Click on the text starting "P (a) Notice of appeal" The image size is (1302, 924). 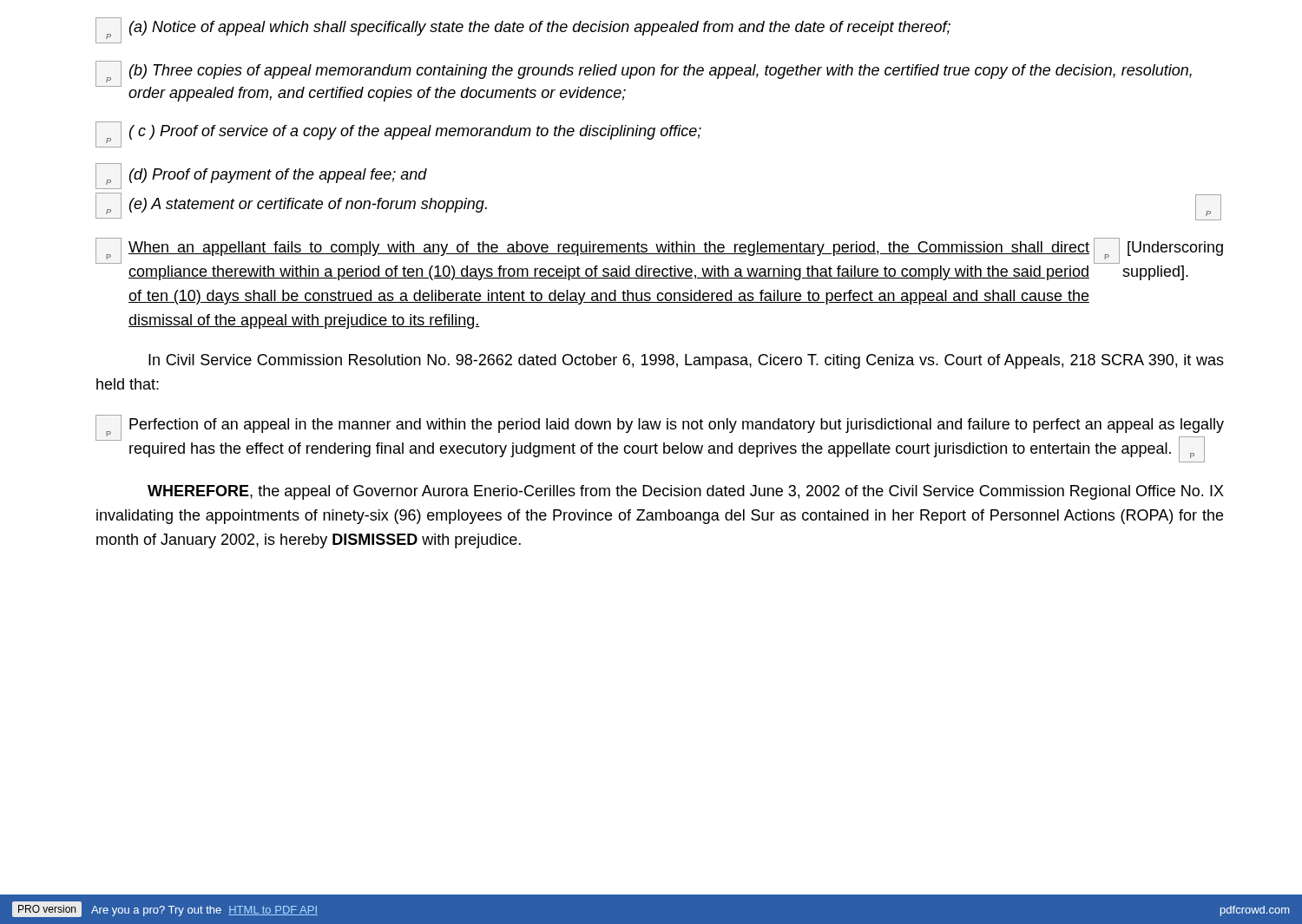coord(660,29)
